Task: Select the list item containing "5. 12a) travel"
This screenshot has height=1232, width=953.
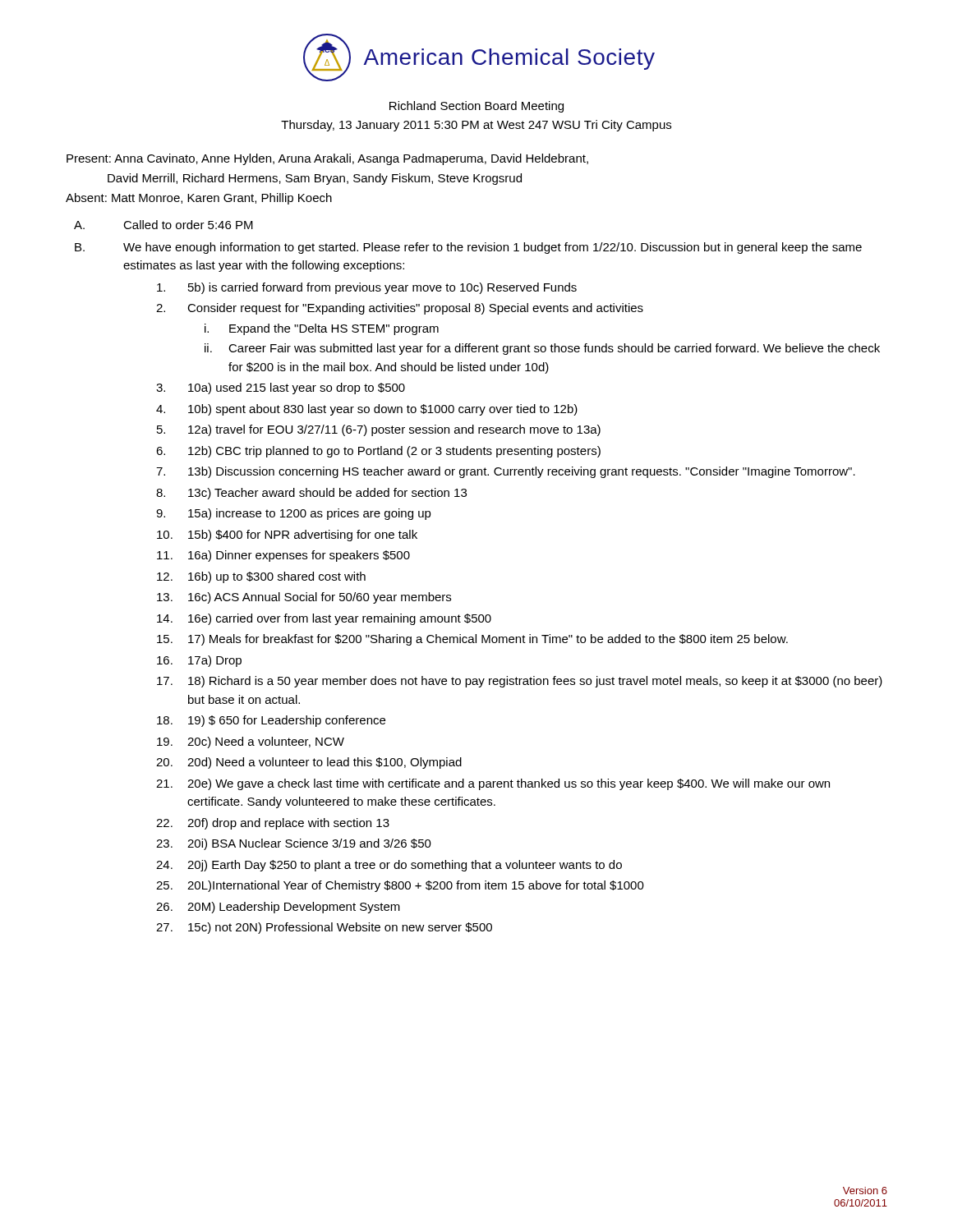Action: tap(522, 430)
